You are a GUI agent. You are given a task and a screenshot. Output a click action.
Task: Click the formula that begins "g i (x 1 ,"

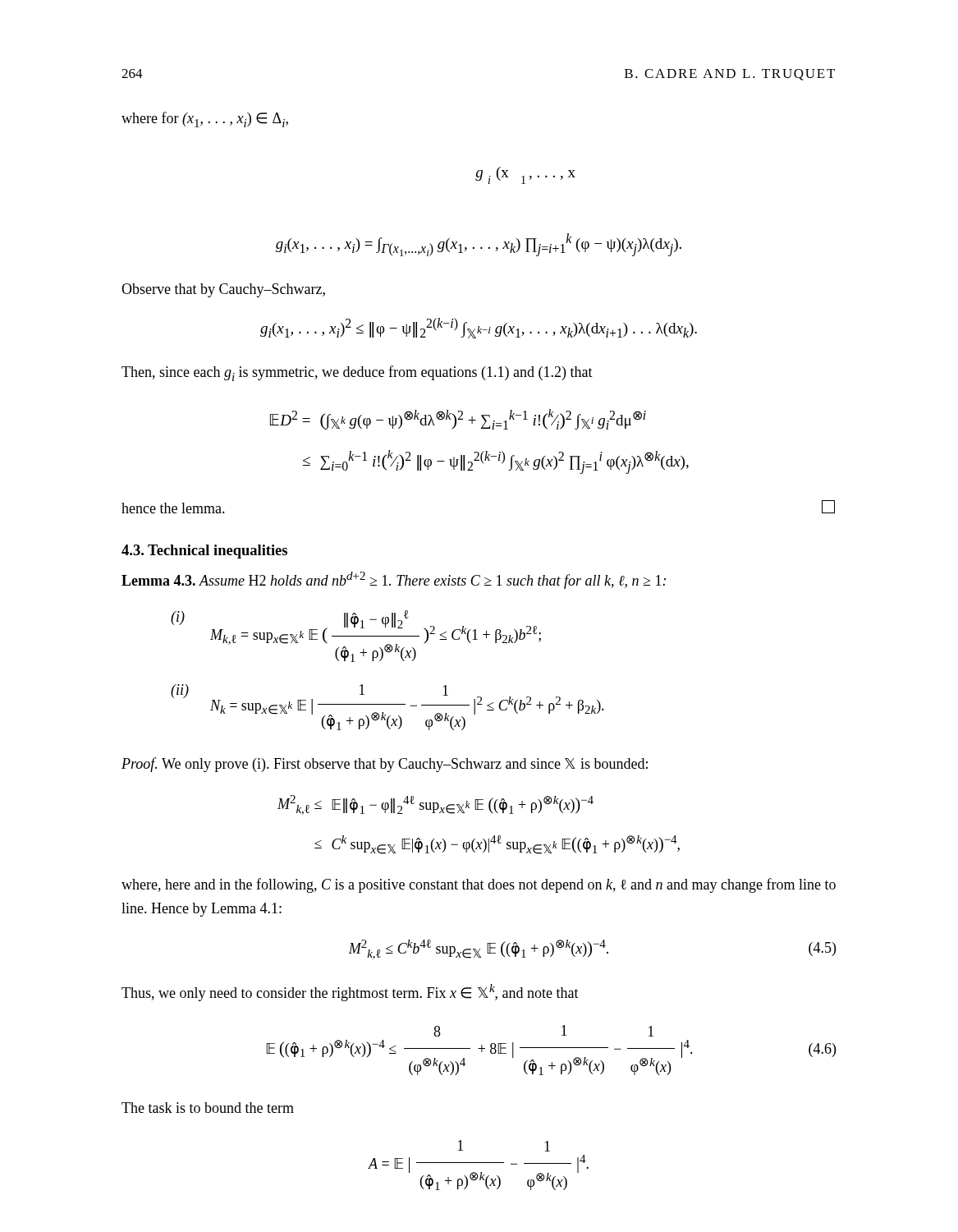point(479,173)
